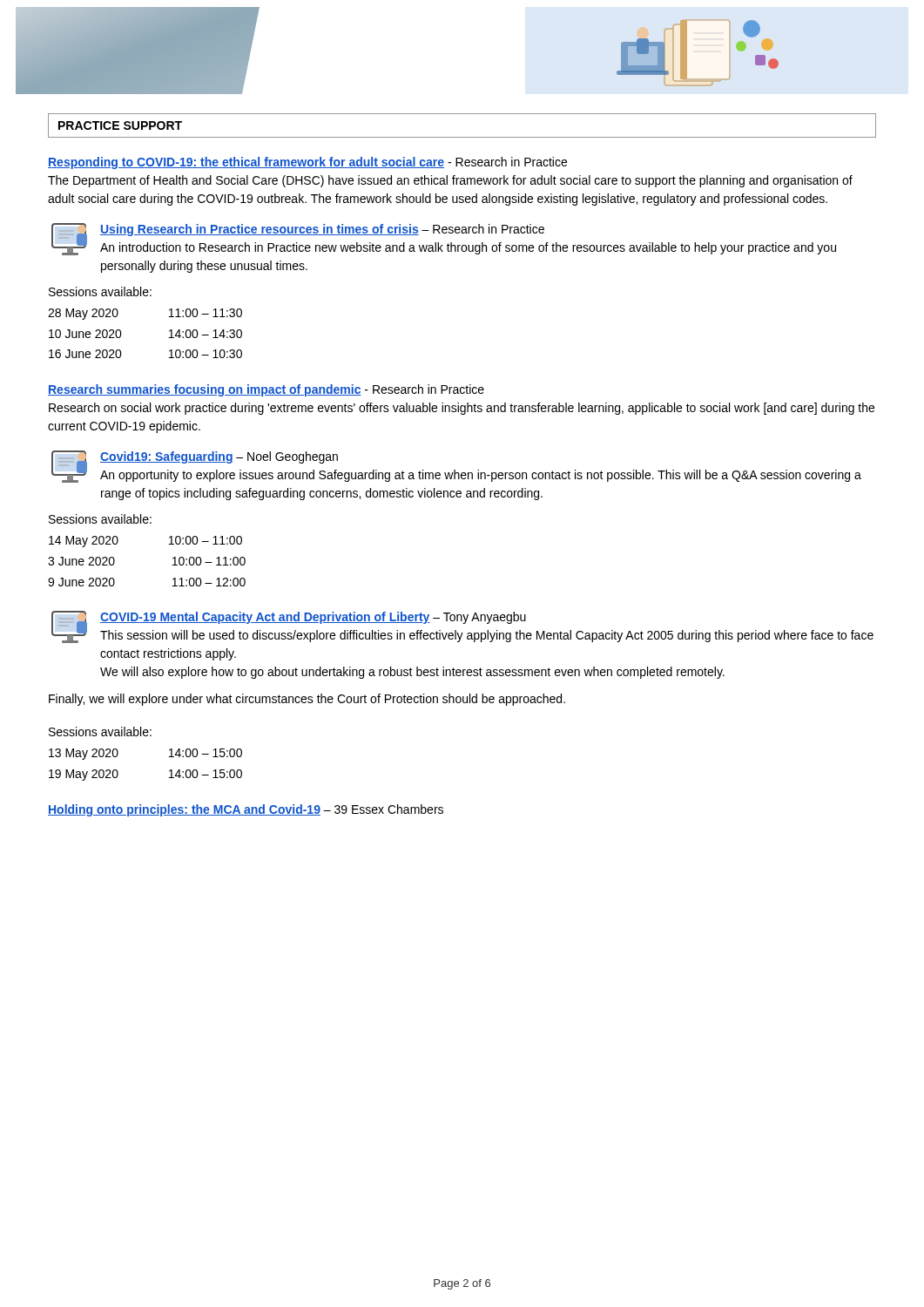Click the passage that begins "Holding onto principles: the"
The height and width of the screenshot is (1307, 924).
coord(246,809)
